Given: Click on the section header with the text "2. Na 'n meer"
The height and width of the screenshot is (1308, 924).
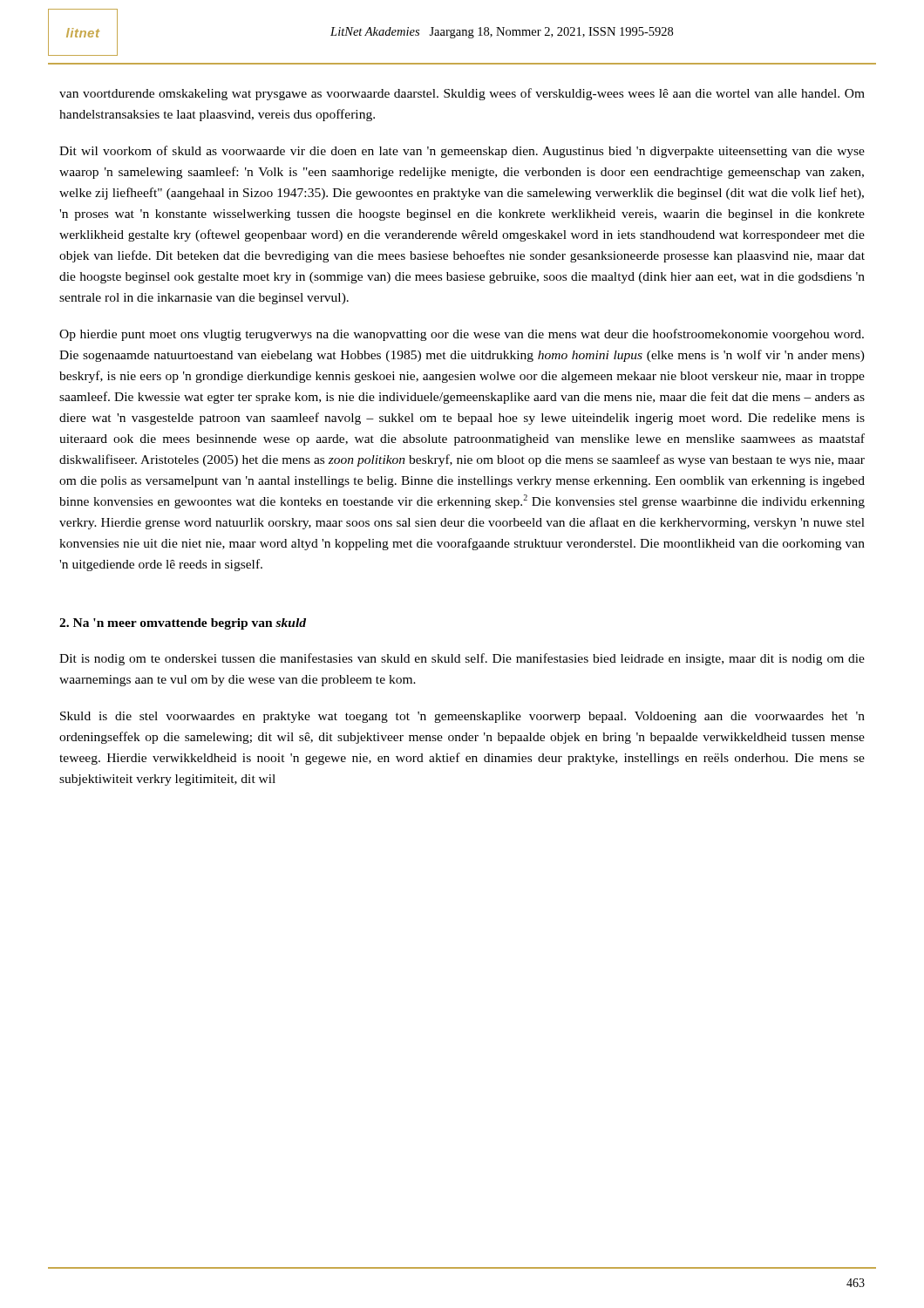Looking at the screenshot, I should pyautogui.click(x=183, y=622).
